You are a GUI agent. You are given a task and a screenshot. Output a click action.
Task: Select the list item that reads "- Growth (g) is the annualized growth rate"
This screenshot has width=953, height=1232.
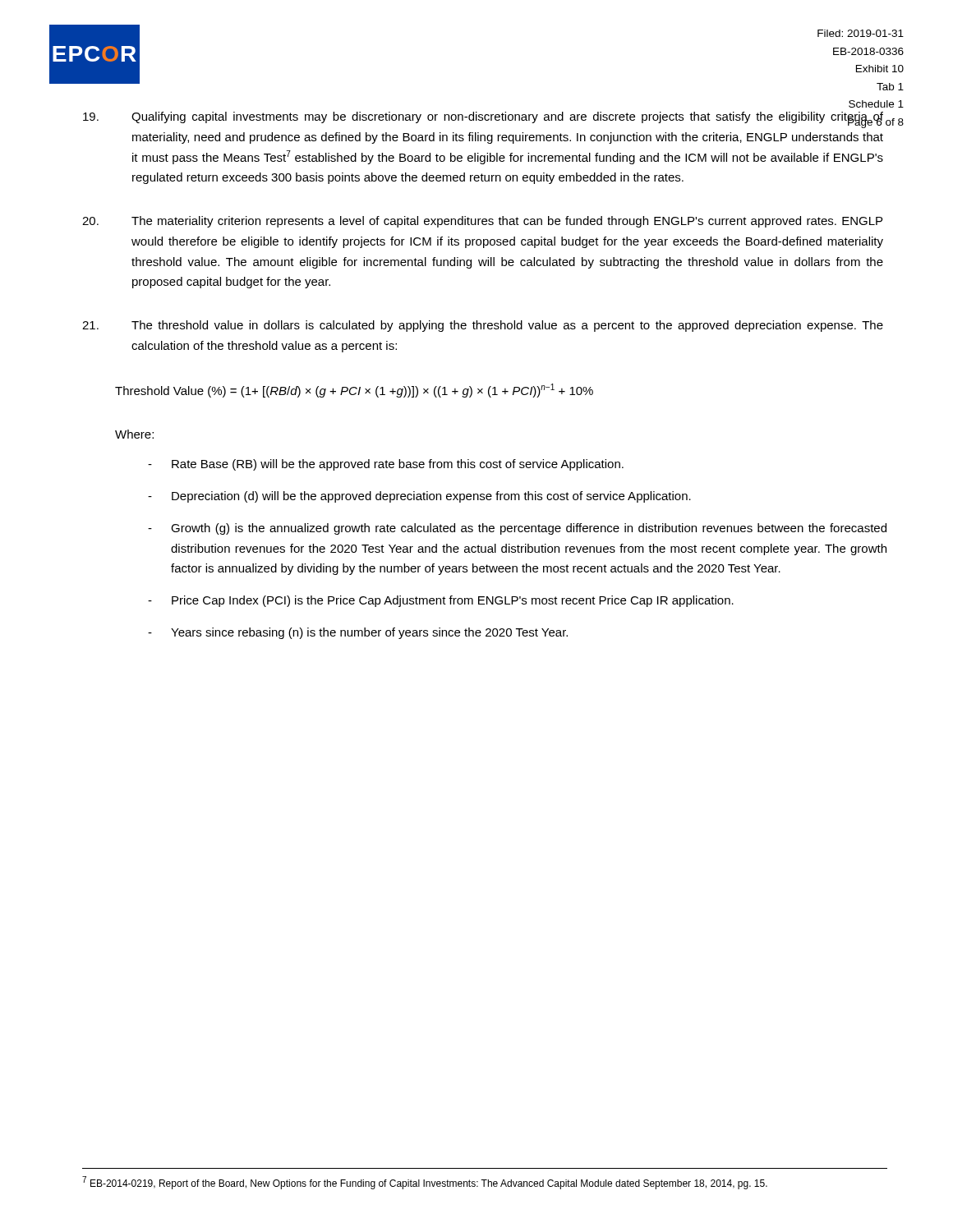tap(518, 549)
